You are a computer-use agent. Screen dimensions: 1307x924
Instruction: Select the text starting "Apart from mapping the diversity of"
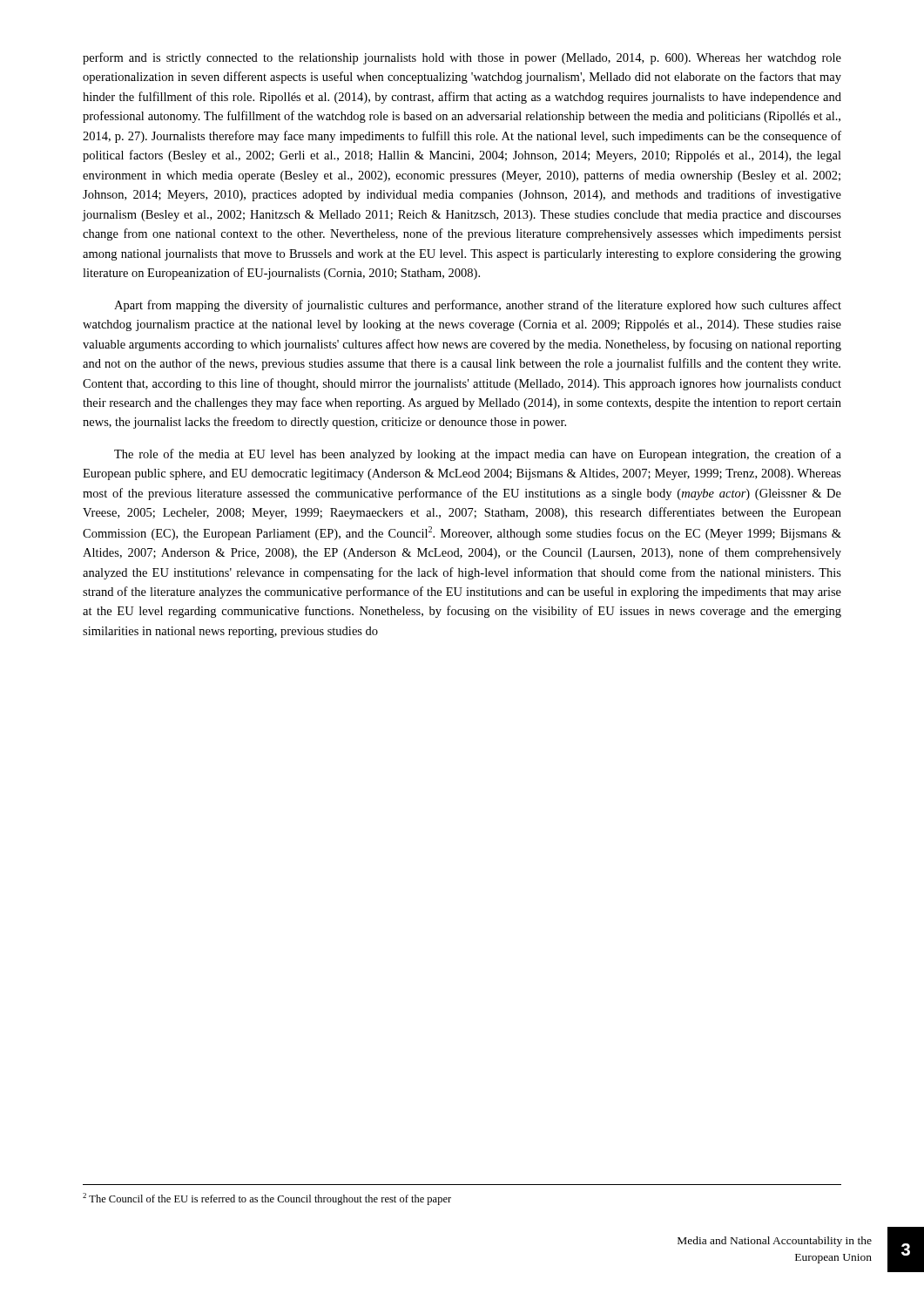tap(462, 363)
